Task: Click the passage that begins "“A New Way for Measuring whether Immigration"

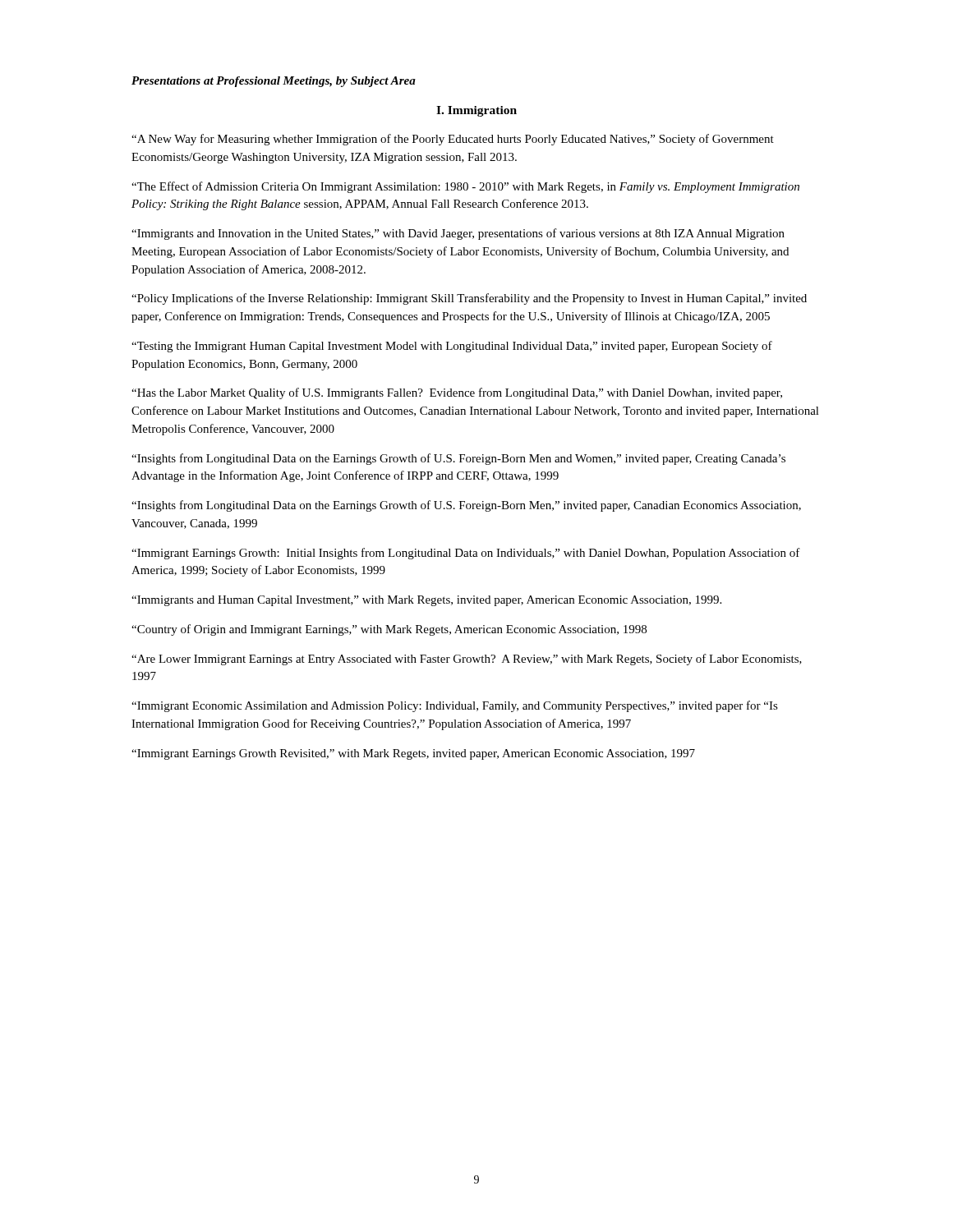Action: [x=453, y=148]
